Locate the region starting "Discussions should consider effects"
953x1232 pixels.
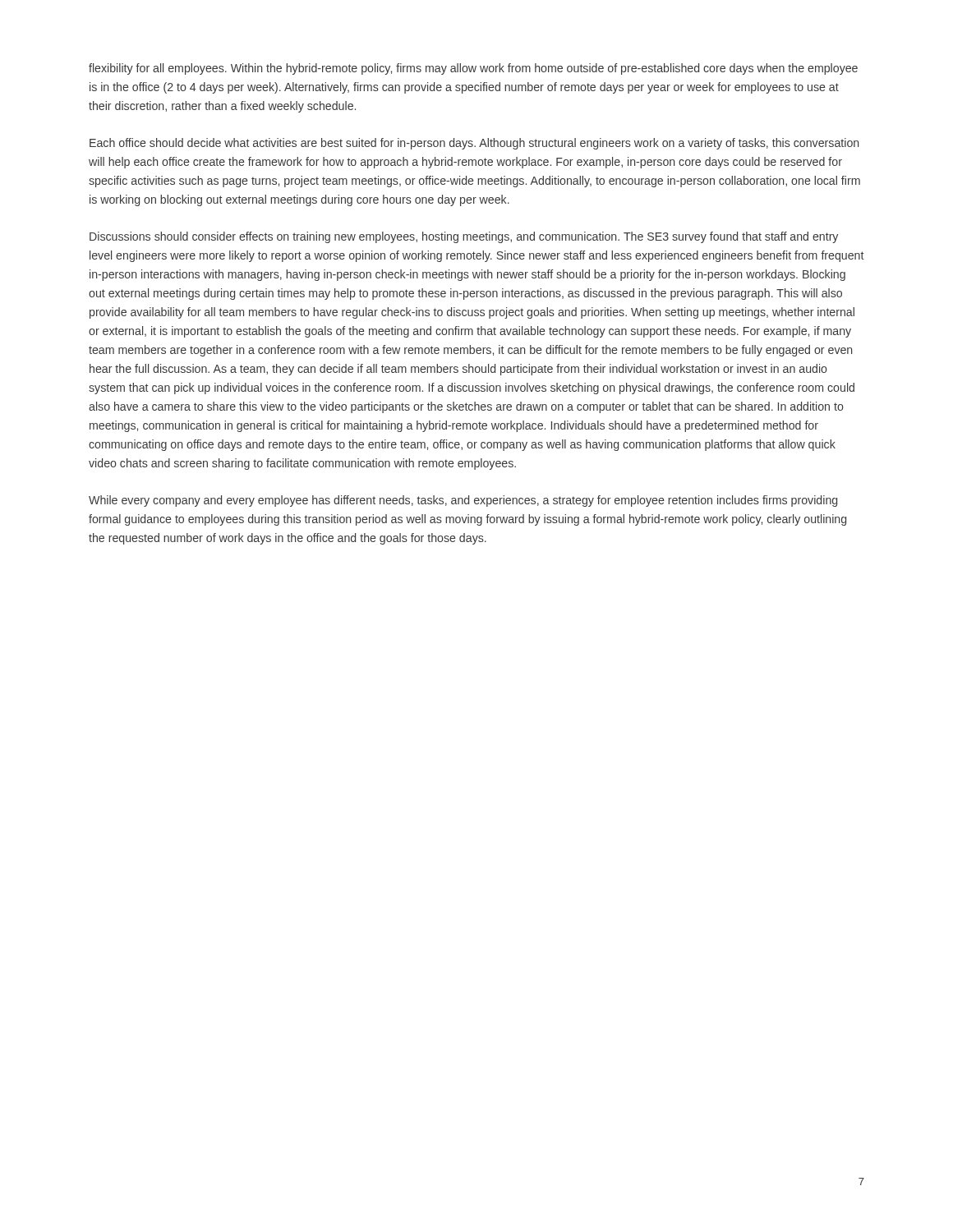coord(476,350)
